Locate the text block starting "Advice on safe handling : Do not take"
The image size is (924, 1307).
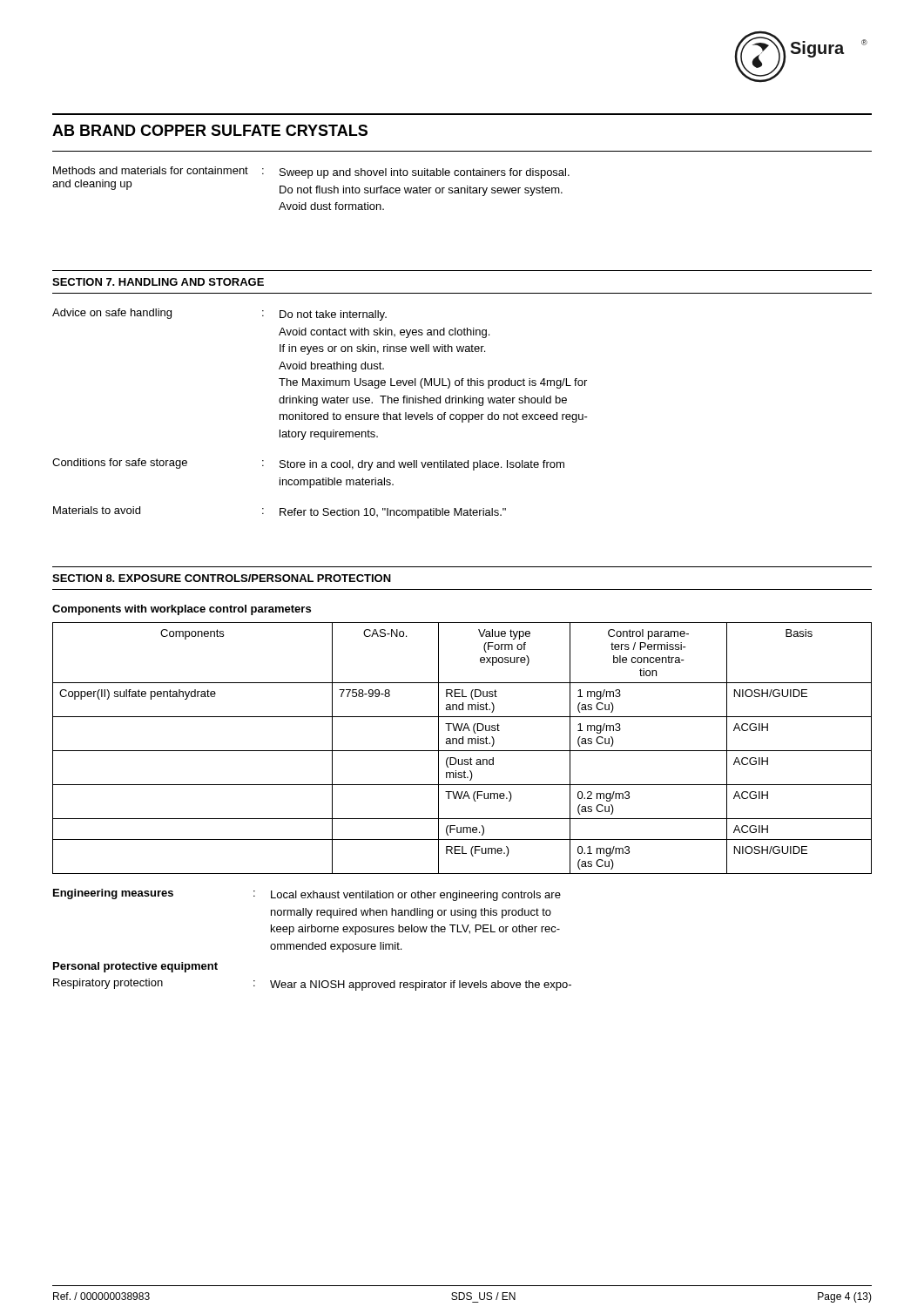(462, 374)
